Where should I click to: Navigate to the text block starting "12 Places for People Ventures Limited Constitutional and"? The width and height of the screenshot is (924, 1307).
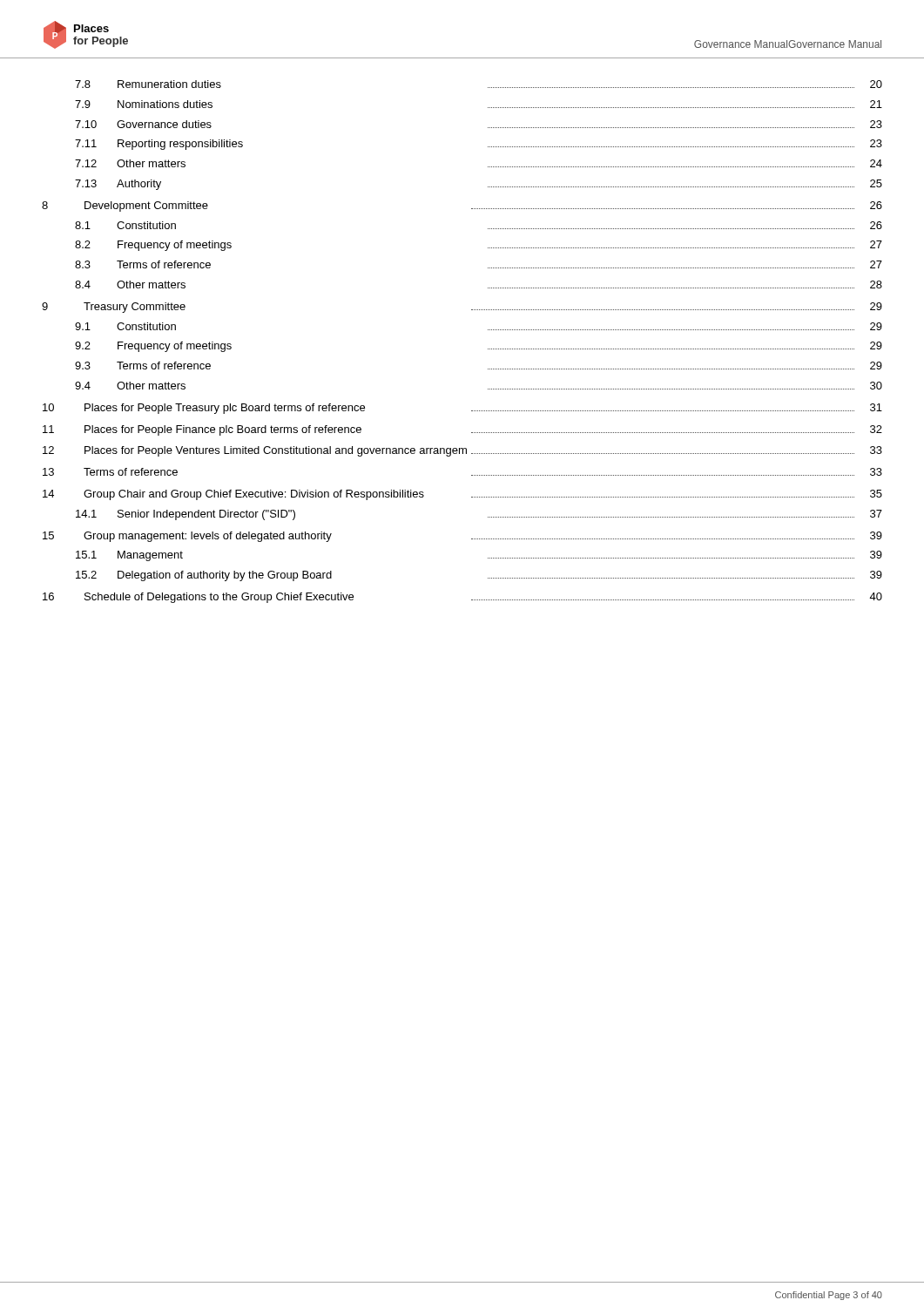462,451
